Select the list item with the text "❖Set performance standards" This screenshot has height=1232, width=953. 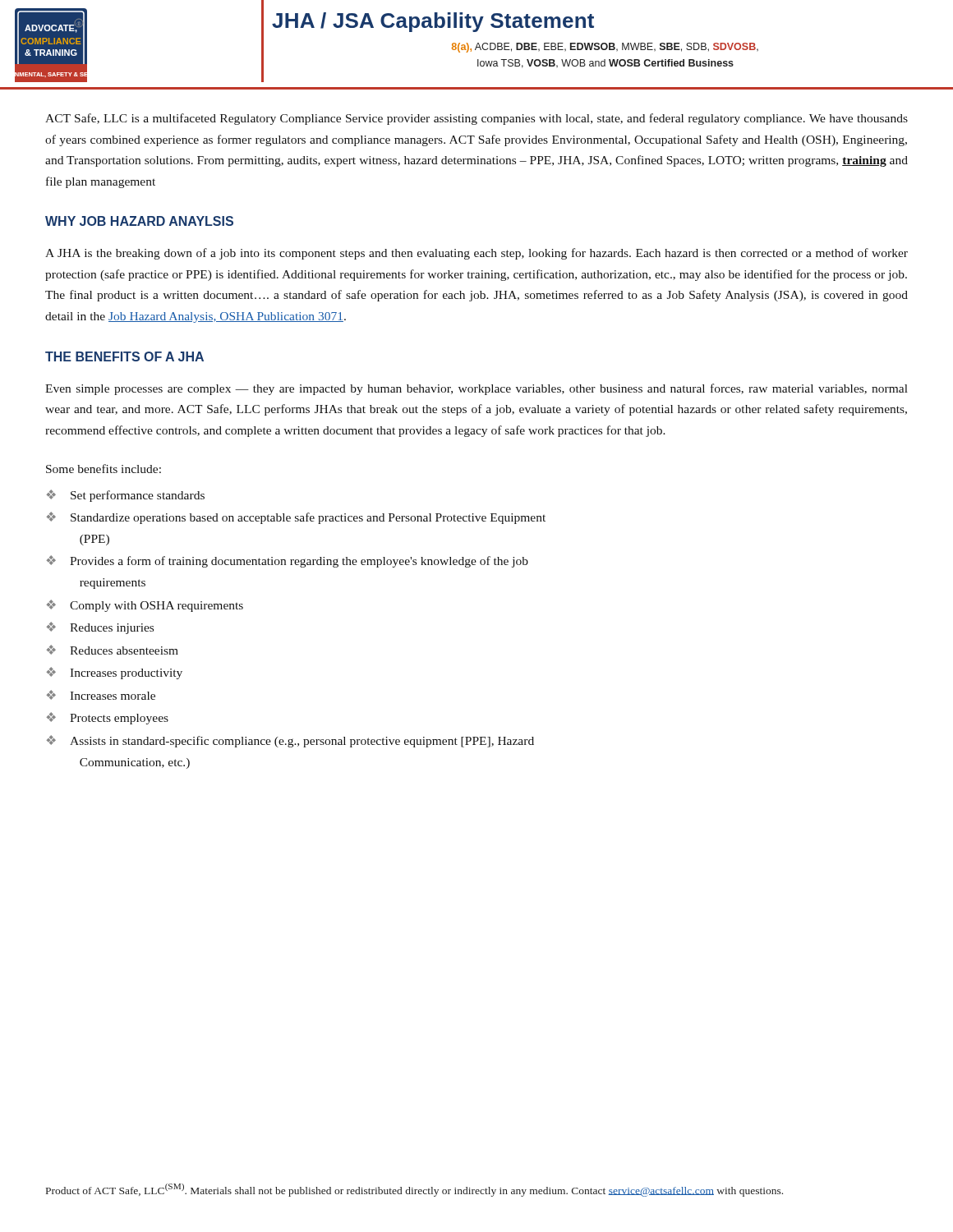point(125,495)
